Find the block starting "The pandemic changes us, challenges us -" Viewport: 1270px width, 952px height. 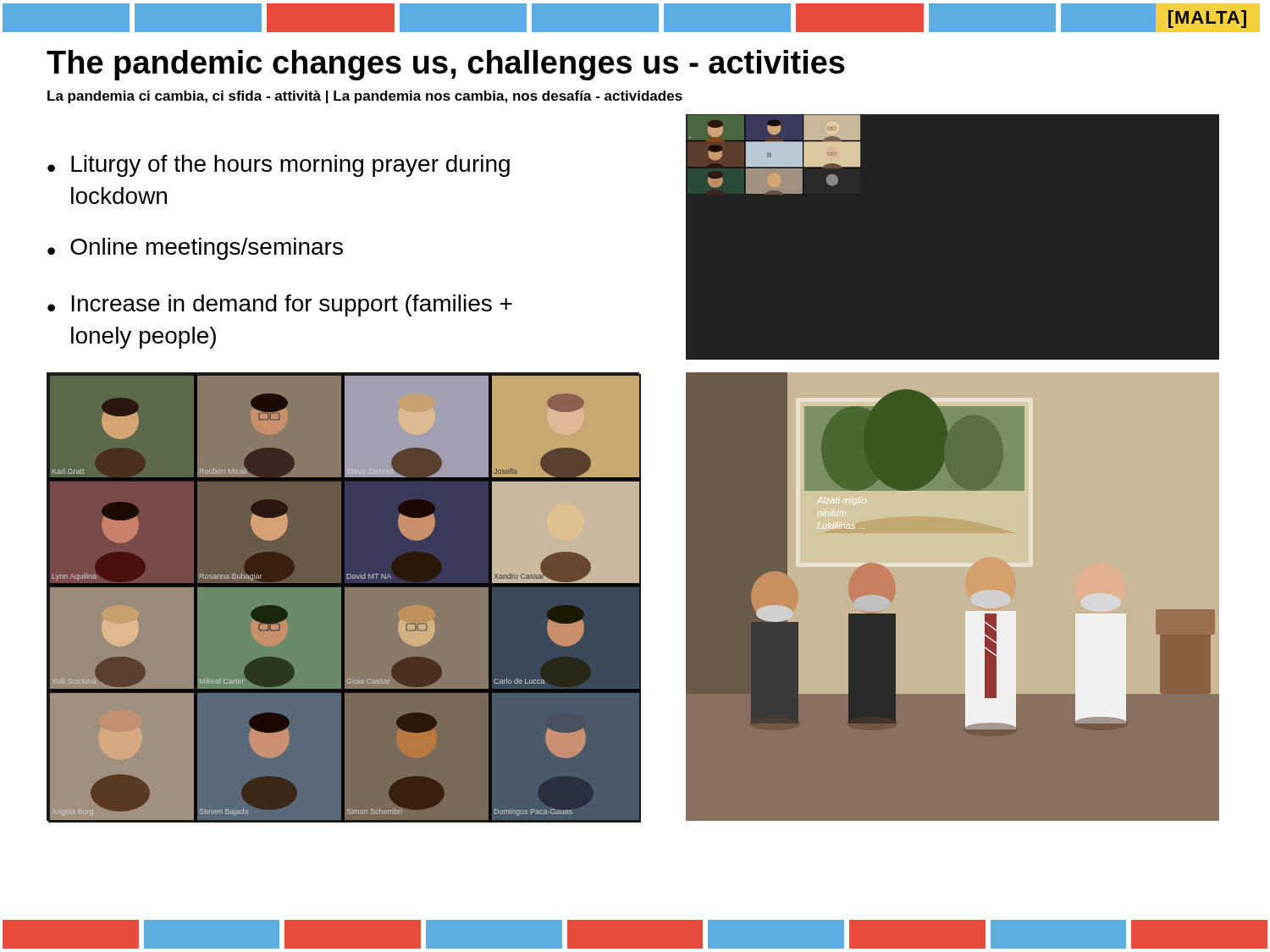pyautogui.click(x=631, y=74)
